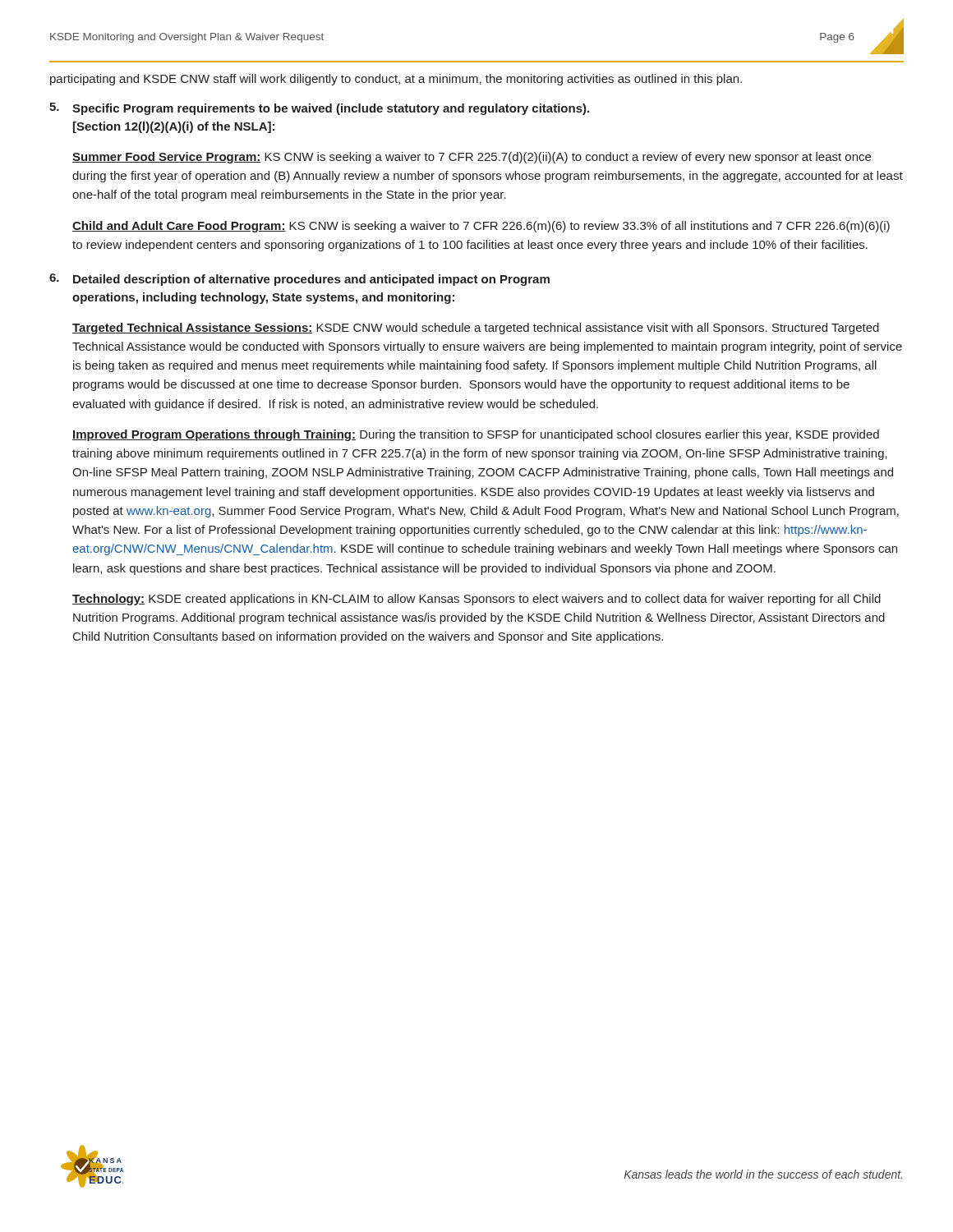Click on the text block with the text "Improved Program Operations through Training: During the transition"
Image resolution: width=953 pixels, height=1232 pixels.
point(486,501)
